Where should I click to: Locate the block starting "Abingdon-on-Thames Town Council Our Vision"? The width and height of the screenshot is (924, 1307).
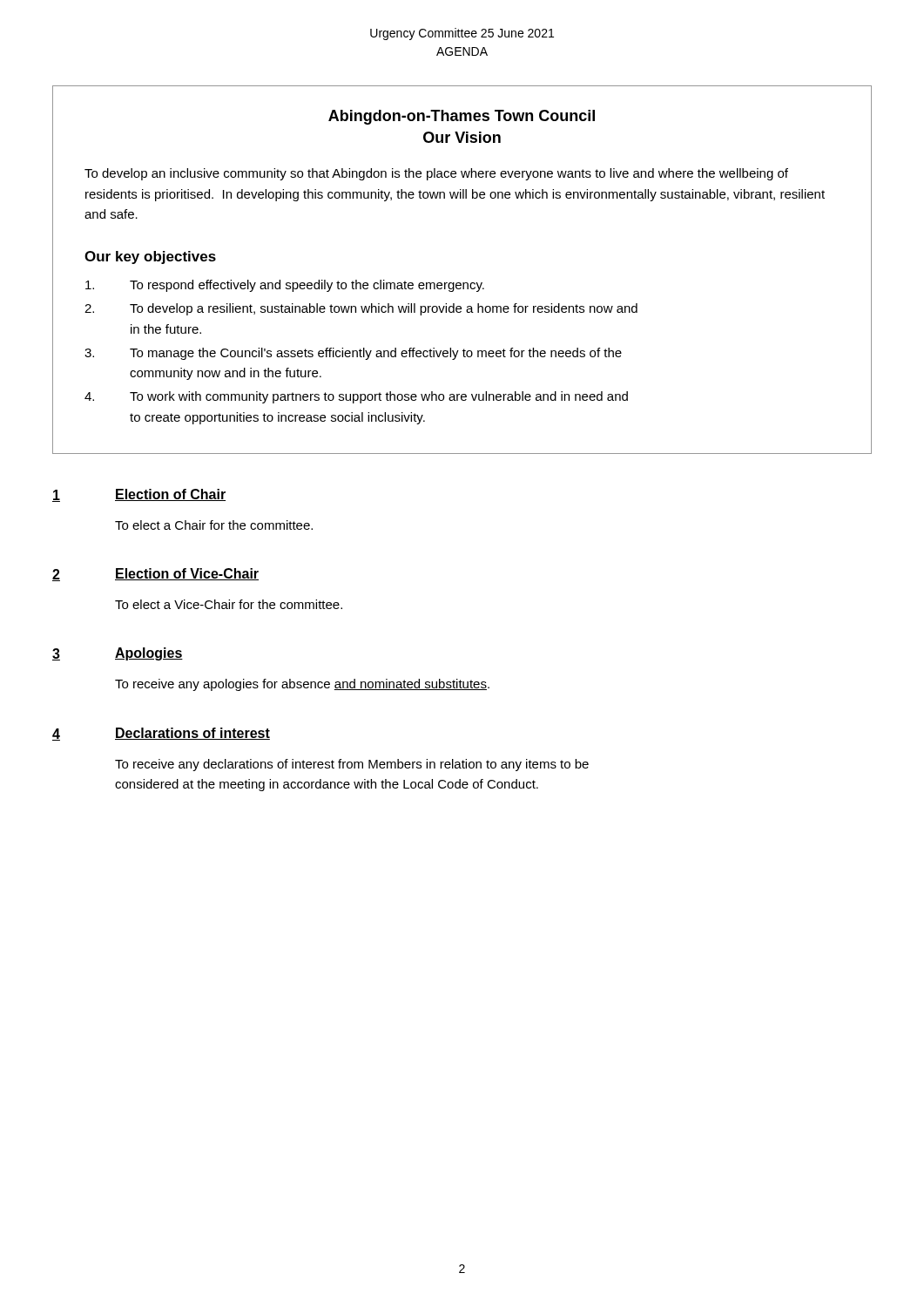coord(462,127)
